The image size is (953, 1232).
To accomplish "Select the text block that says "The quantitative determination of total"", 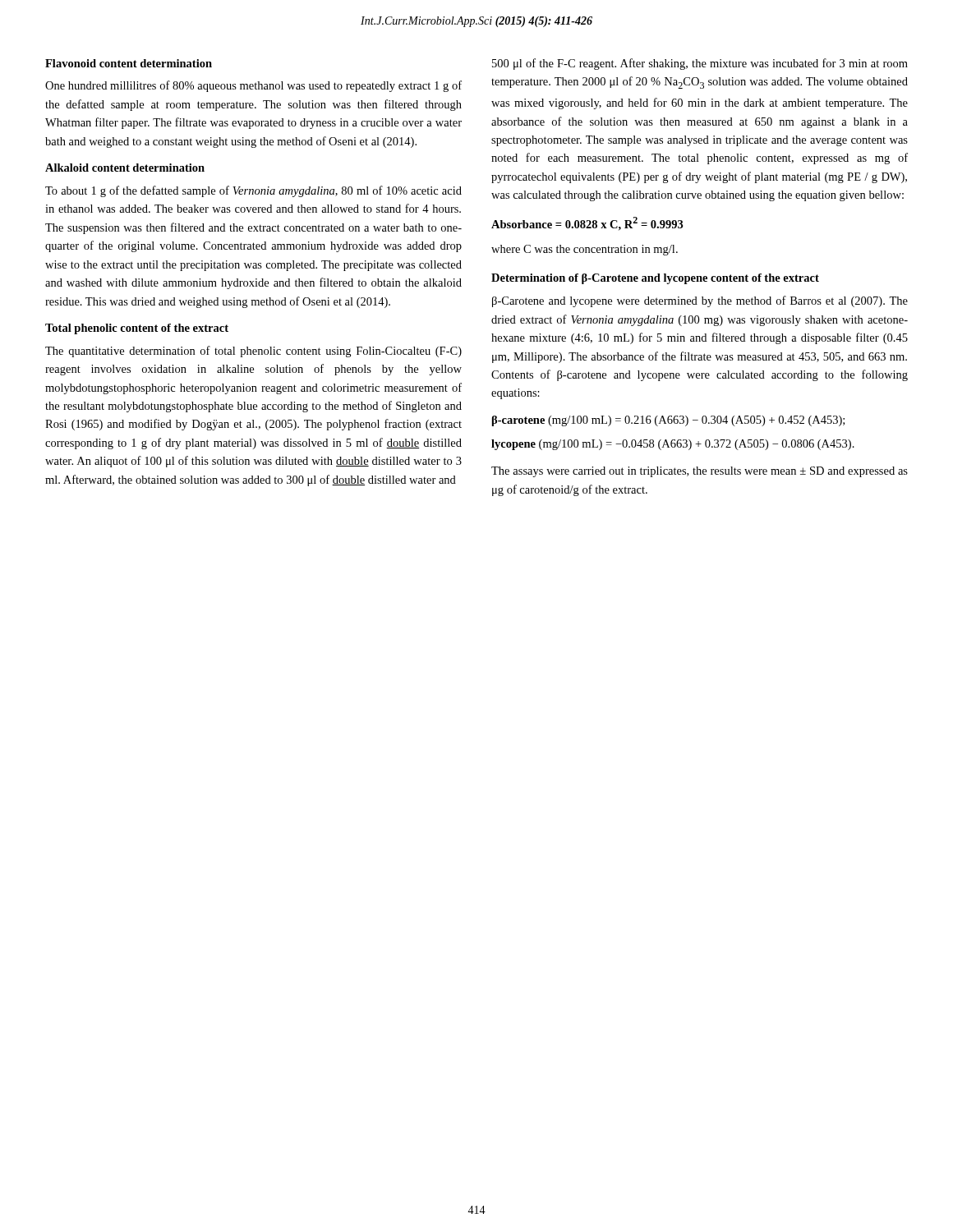I will point(253,415).
